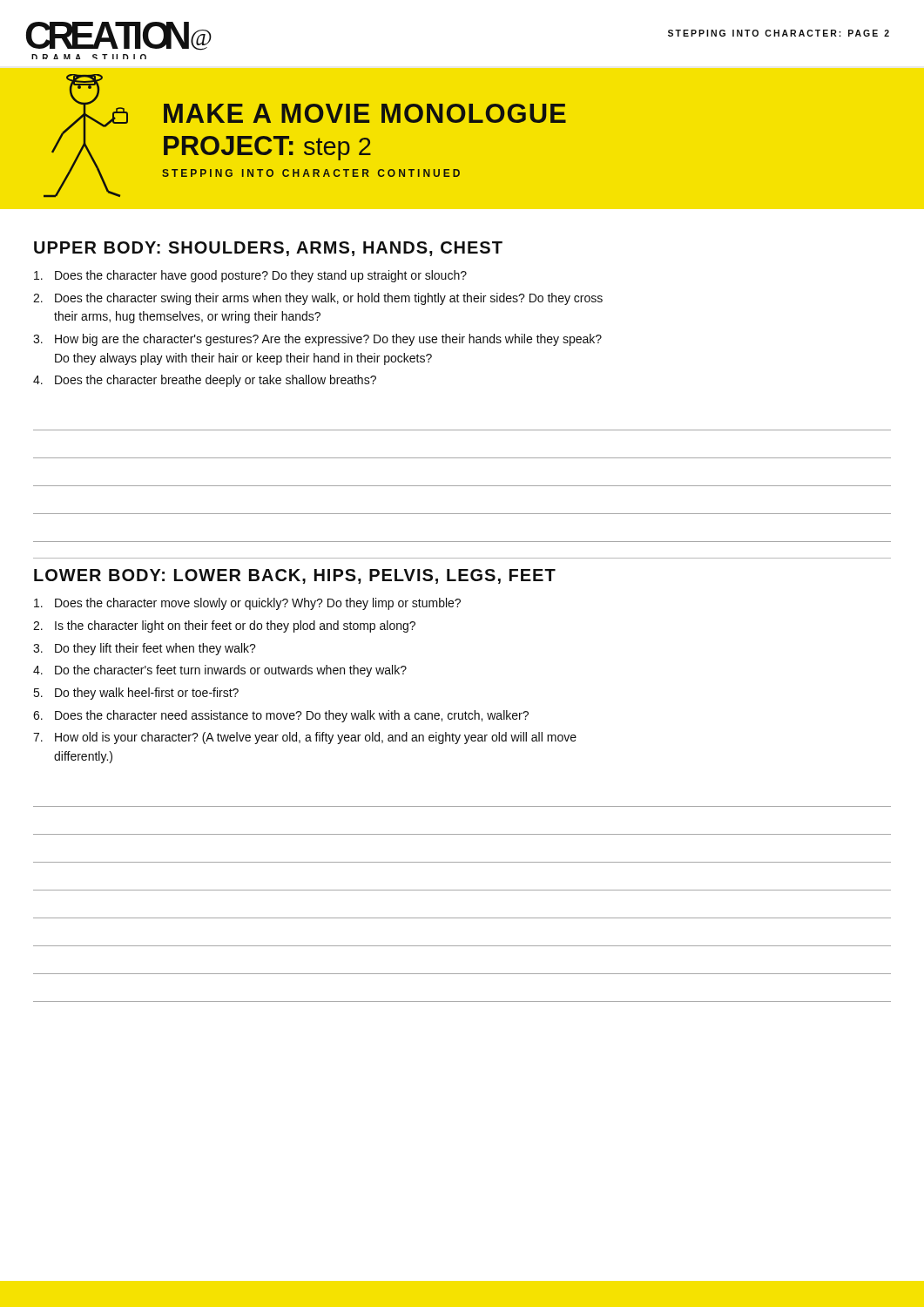Find the section header that says "UPPER BODY: SHOULDERS,"
This screenshot has width=924, height=1307.
point(268,247)
